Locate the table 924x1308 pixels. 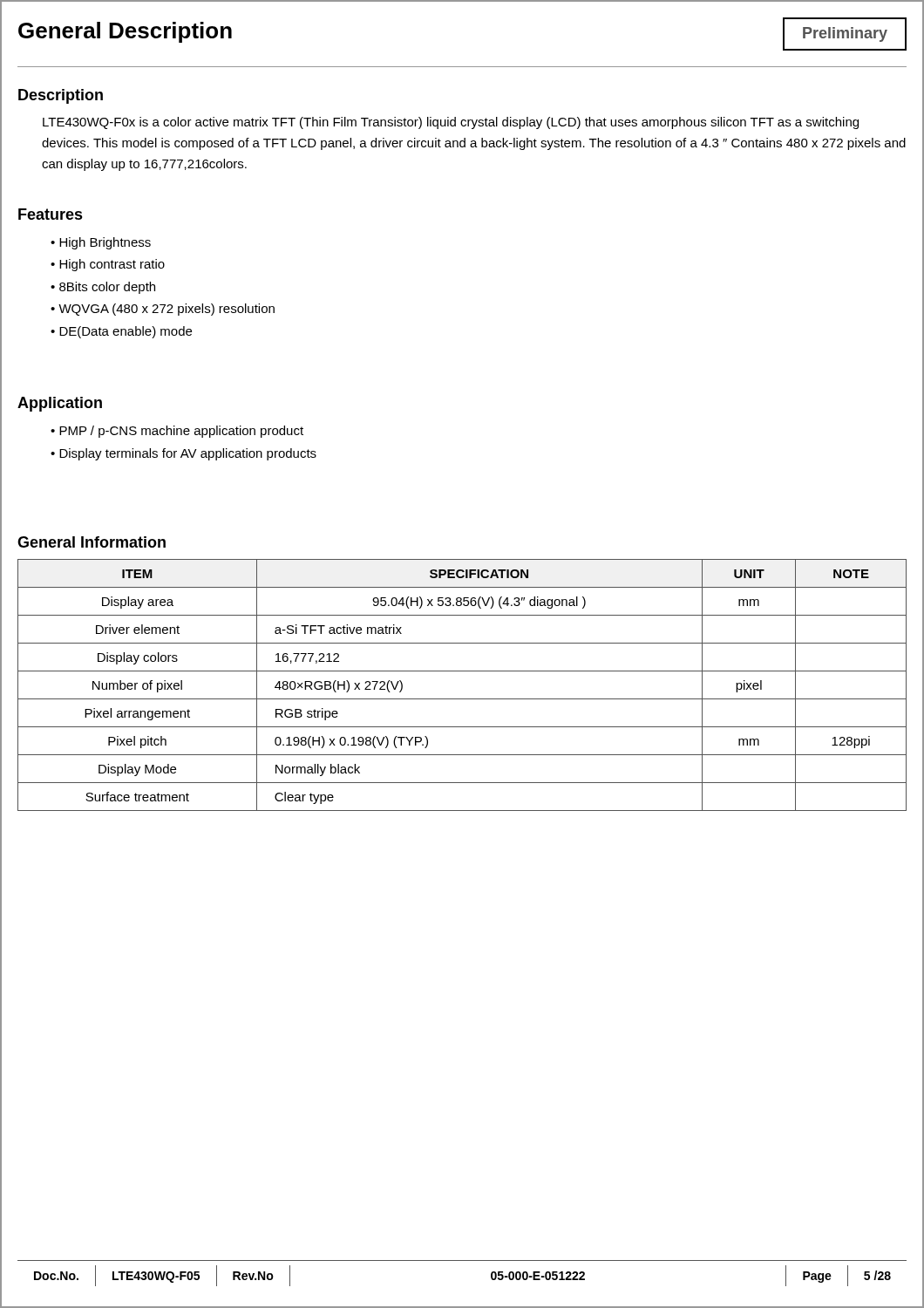[462, 685]
